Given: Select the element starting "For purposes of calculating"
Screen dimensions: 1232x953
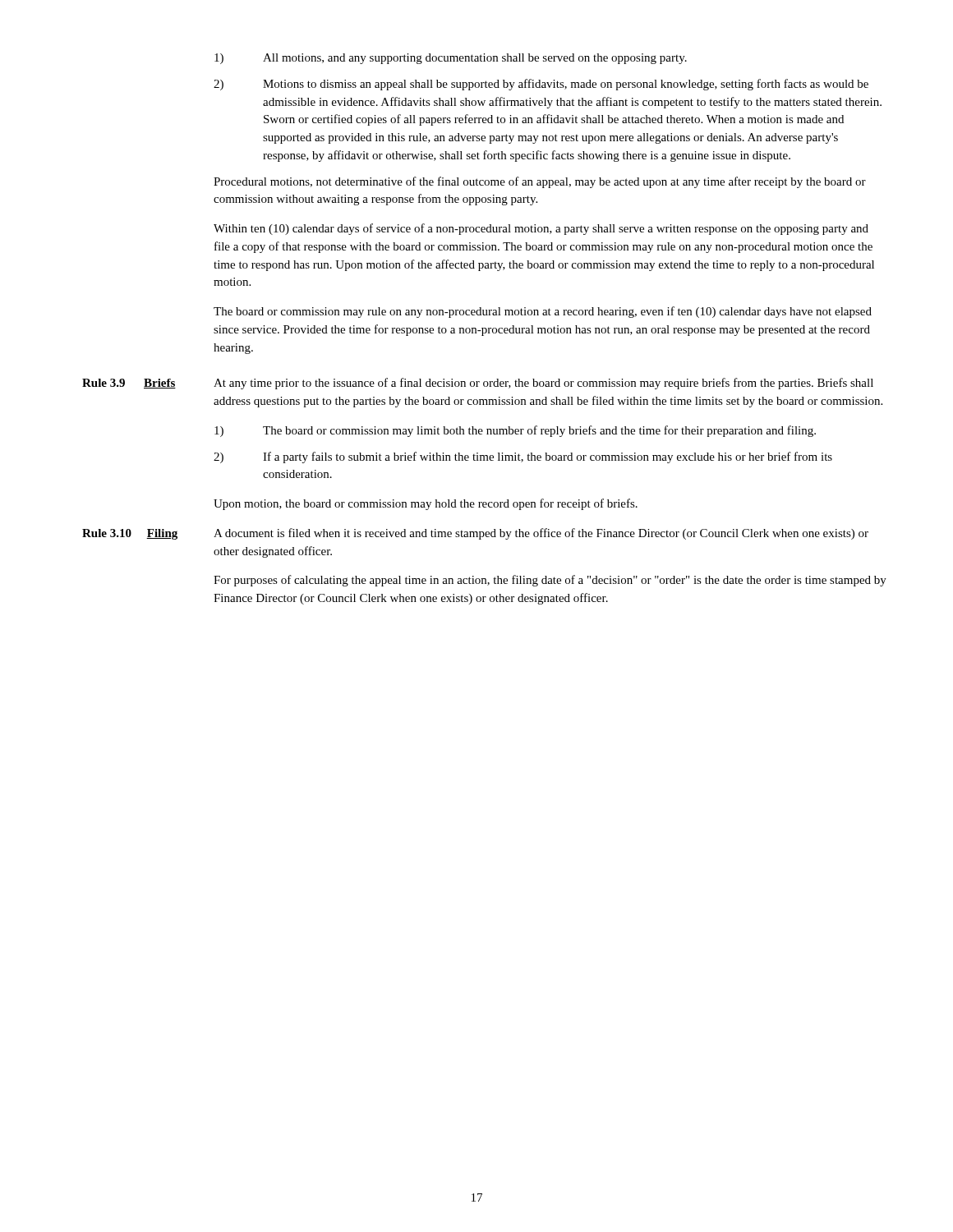Looking at the screenshot, I should coord(550,589).
